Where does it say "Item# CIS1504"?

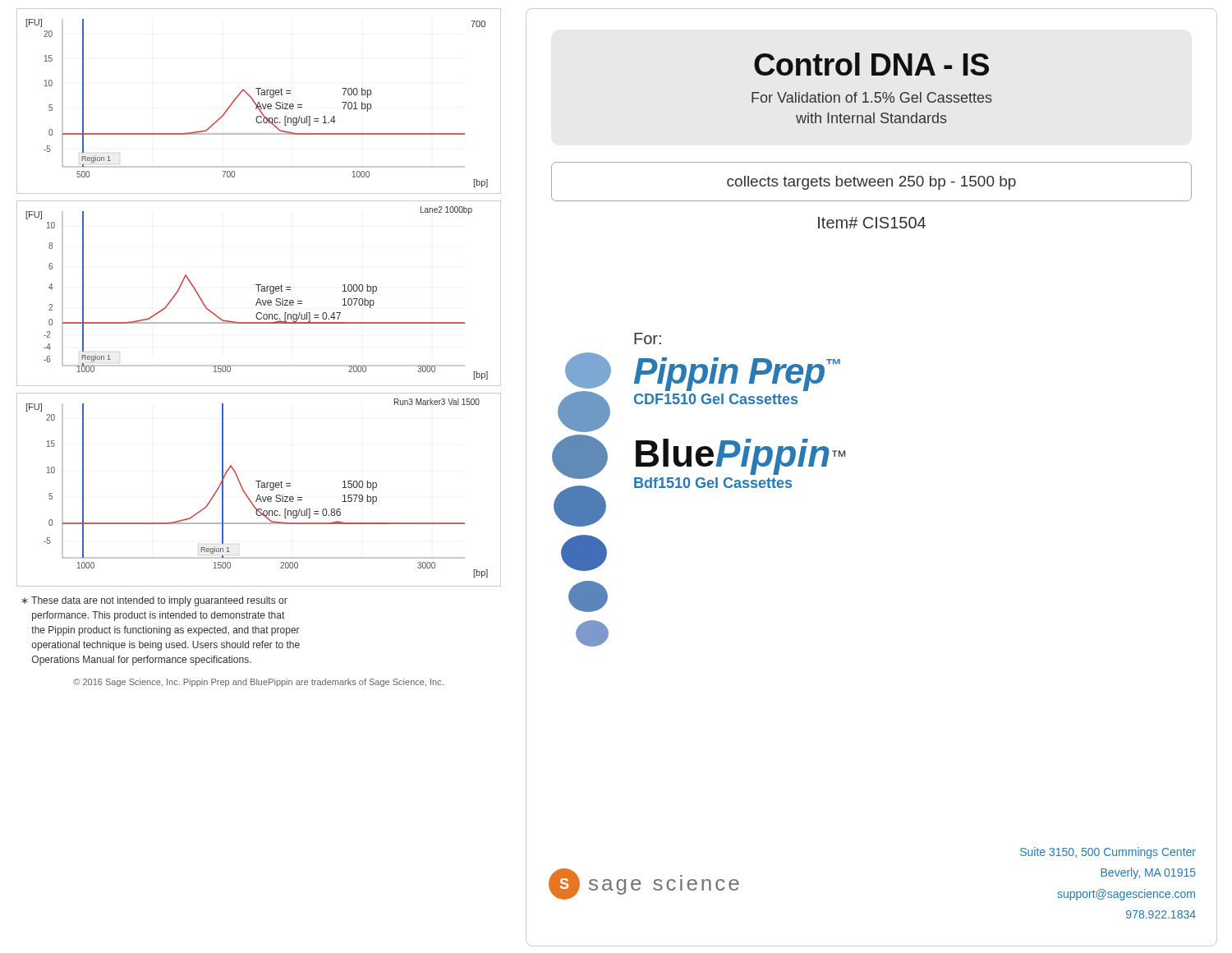click(x=871, y=223)
